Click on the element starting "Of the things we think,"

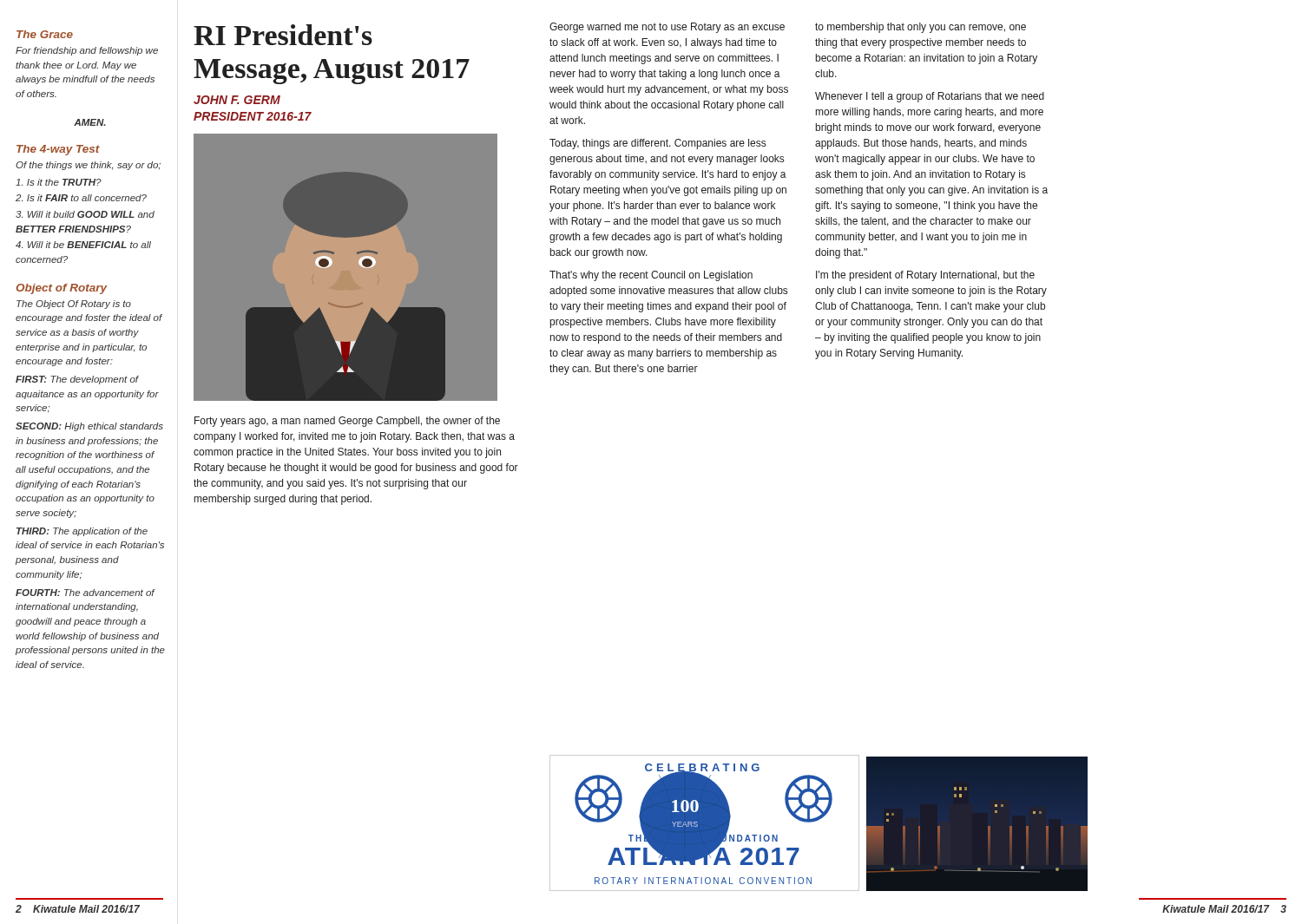tap(88, 165)
